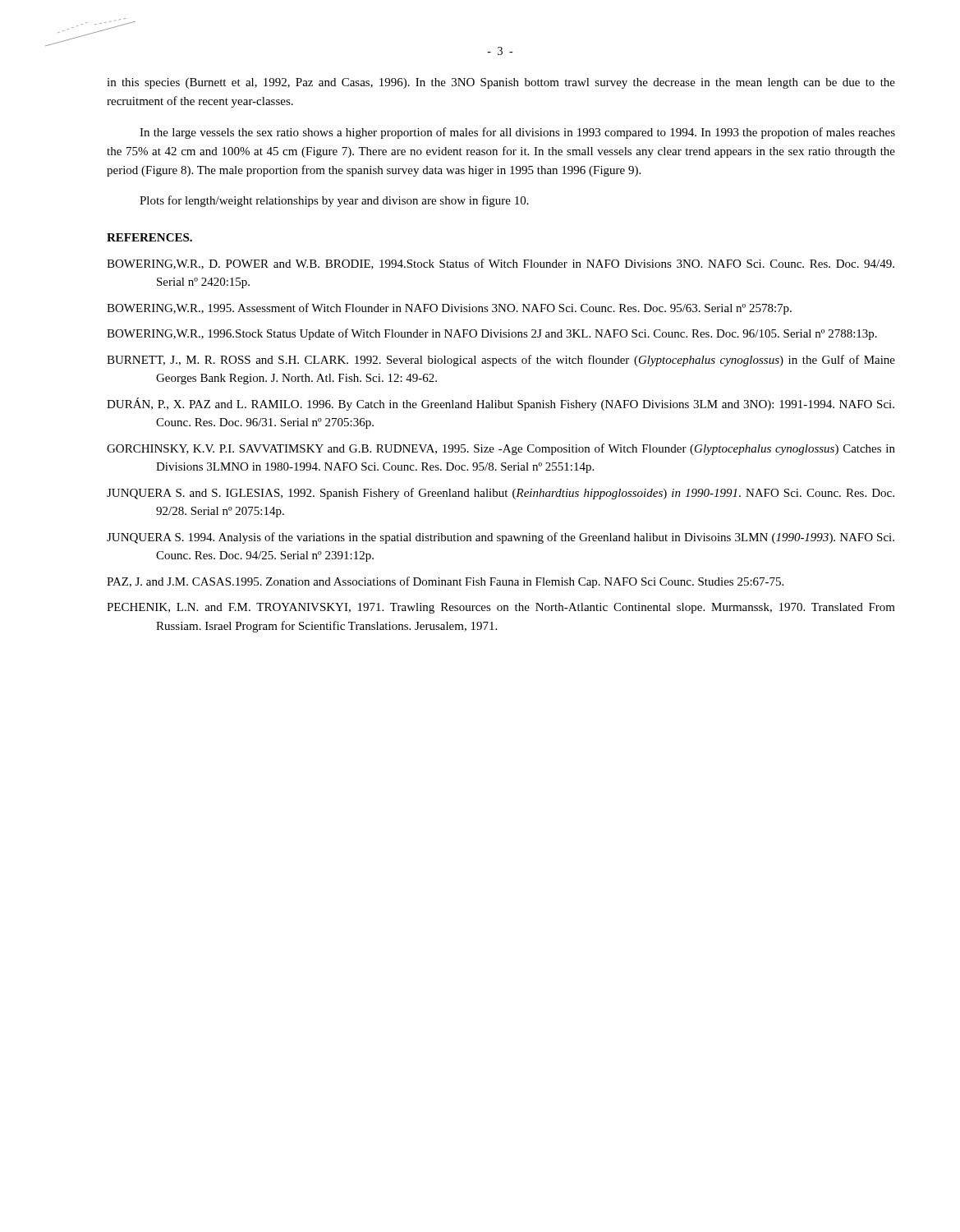Find the block on this page that starts "JUNQUERA S. 1994."

(x=501, y=546)
